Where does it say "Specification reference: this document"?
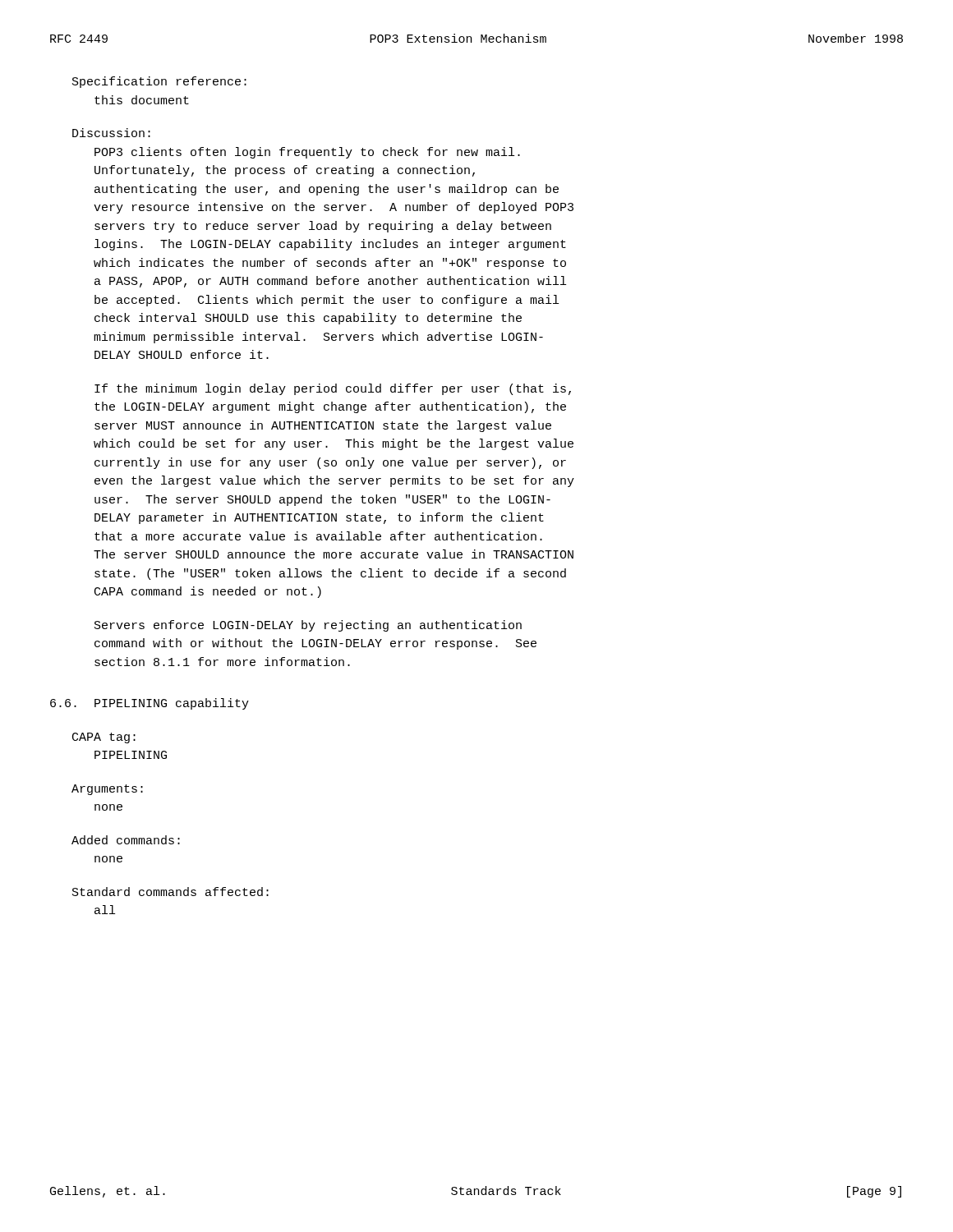This screenshot has height=1232, width=953. click(159, 82)
